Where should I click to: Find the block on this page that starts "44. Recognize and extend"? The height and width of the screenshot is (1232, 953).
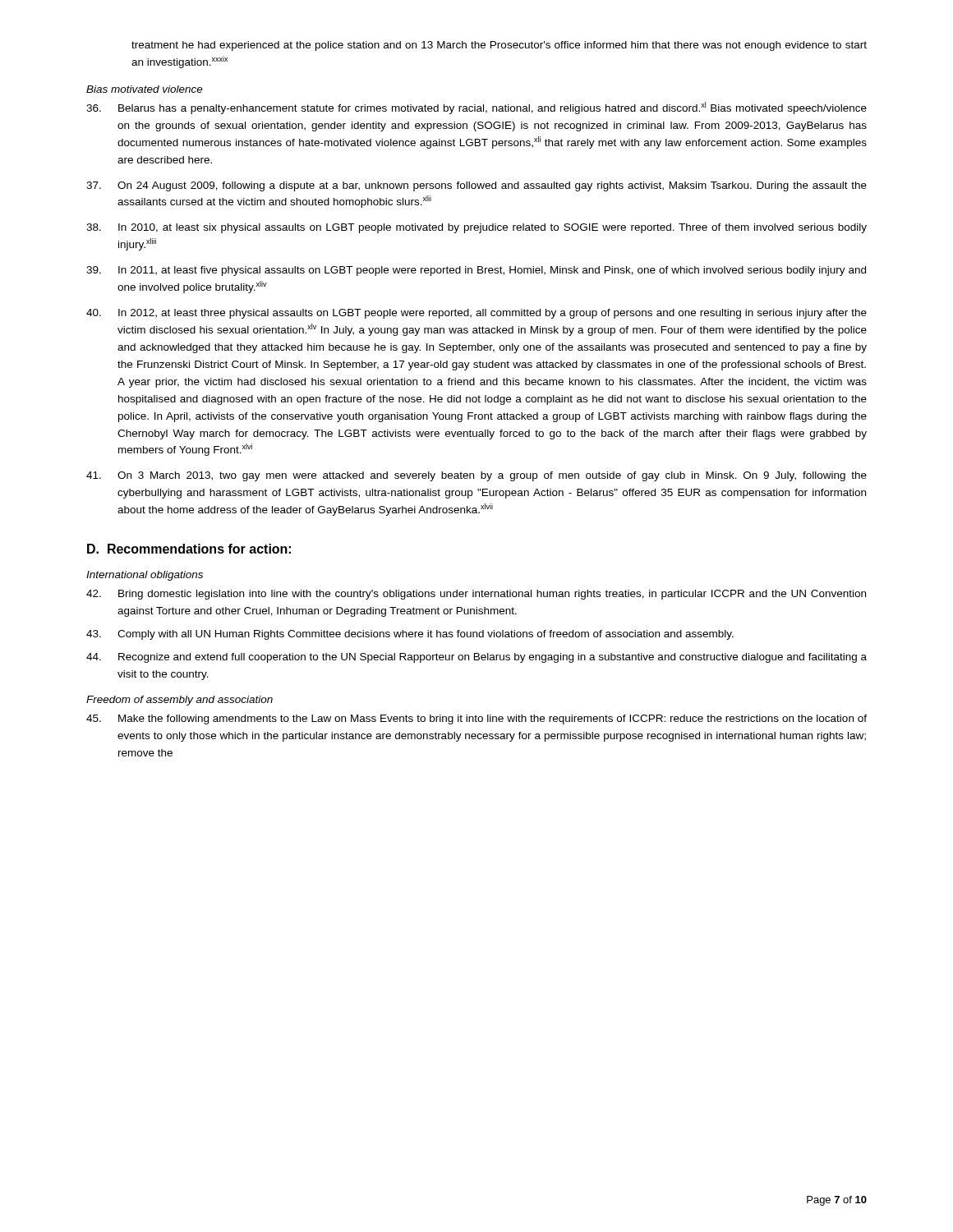[476, 666]
